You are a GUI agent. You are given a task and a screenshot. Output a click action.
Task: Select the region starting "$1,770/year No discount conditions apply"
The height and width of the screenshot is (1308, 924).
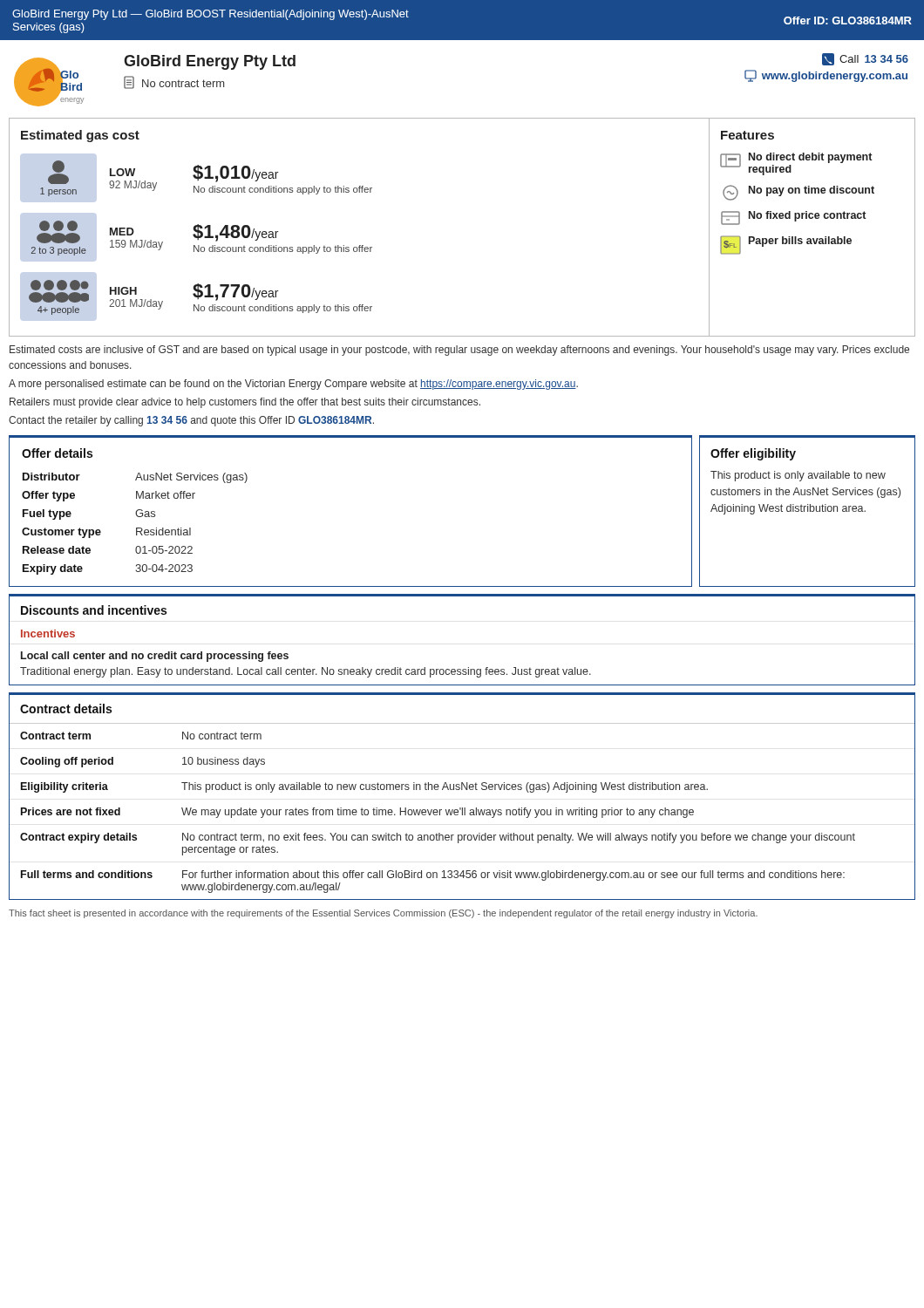click(x=235, y=292)
